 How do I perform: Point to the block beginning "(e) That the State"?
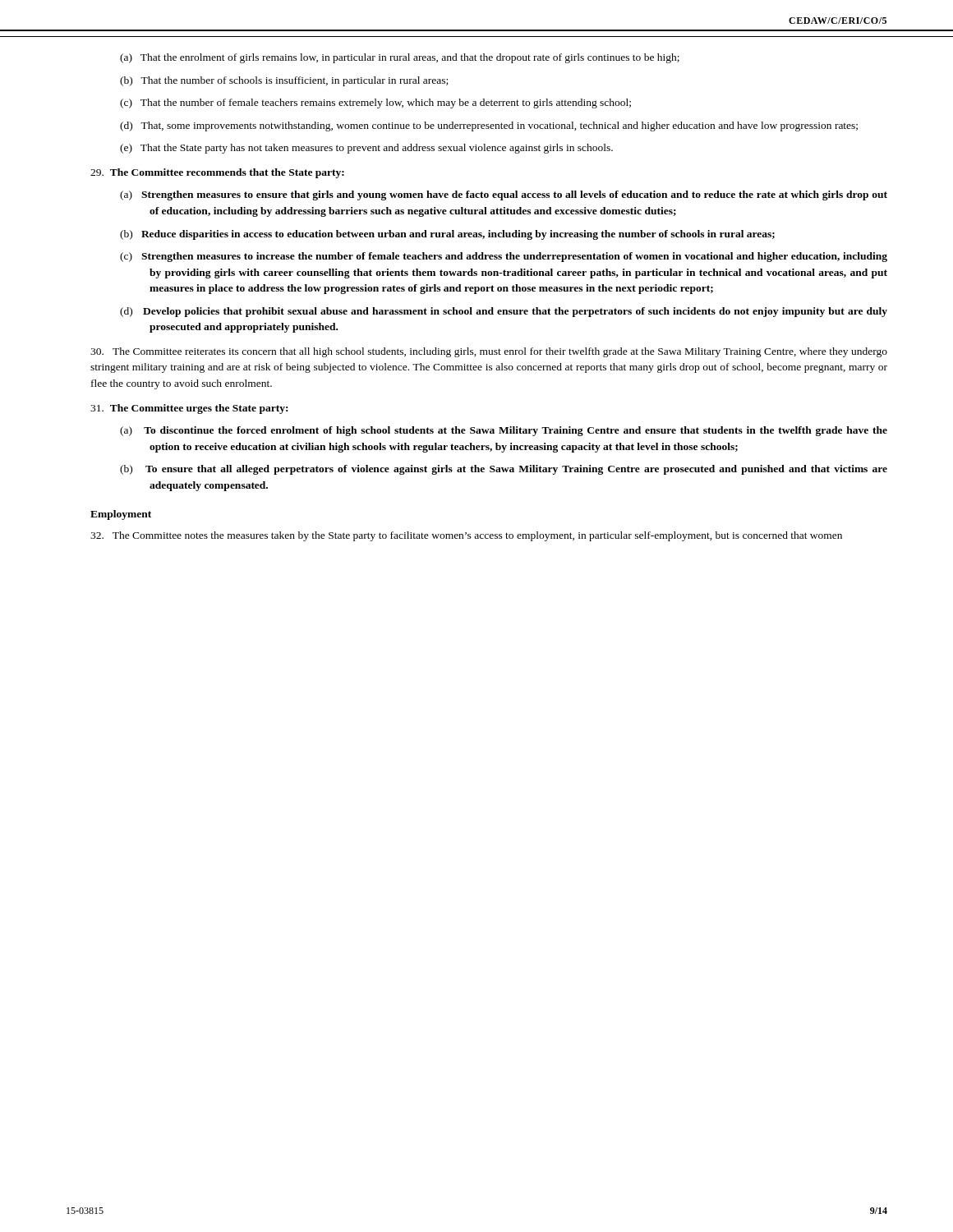click(x=367, y=148)
